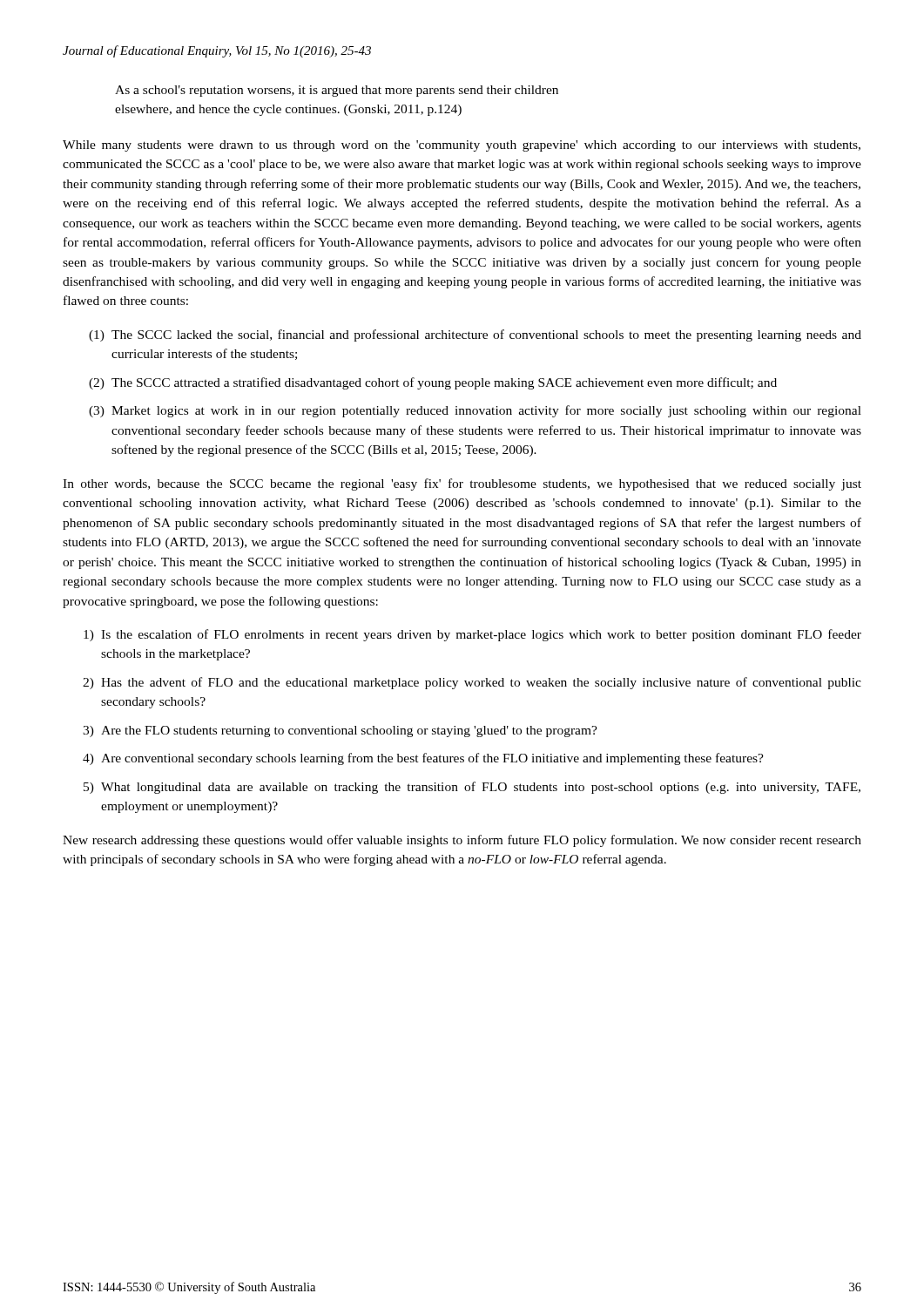Point to the element starting "(2) The SCCC"
Image resolution: width=924 pixels, height=1307 pixels.
click(462, 383)
